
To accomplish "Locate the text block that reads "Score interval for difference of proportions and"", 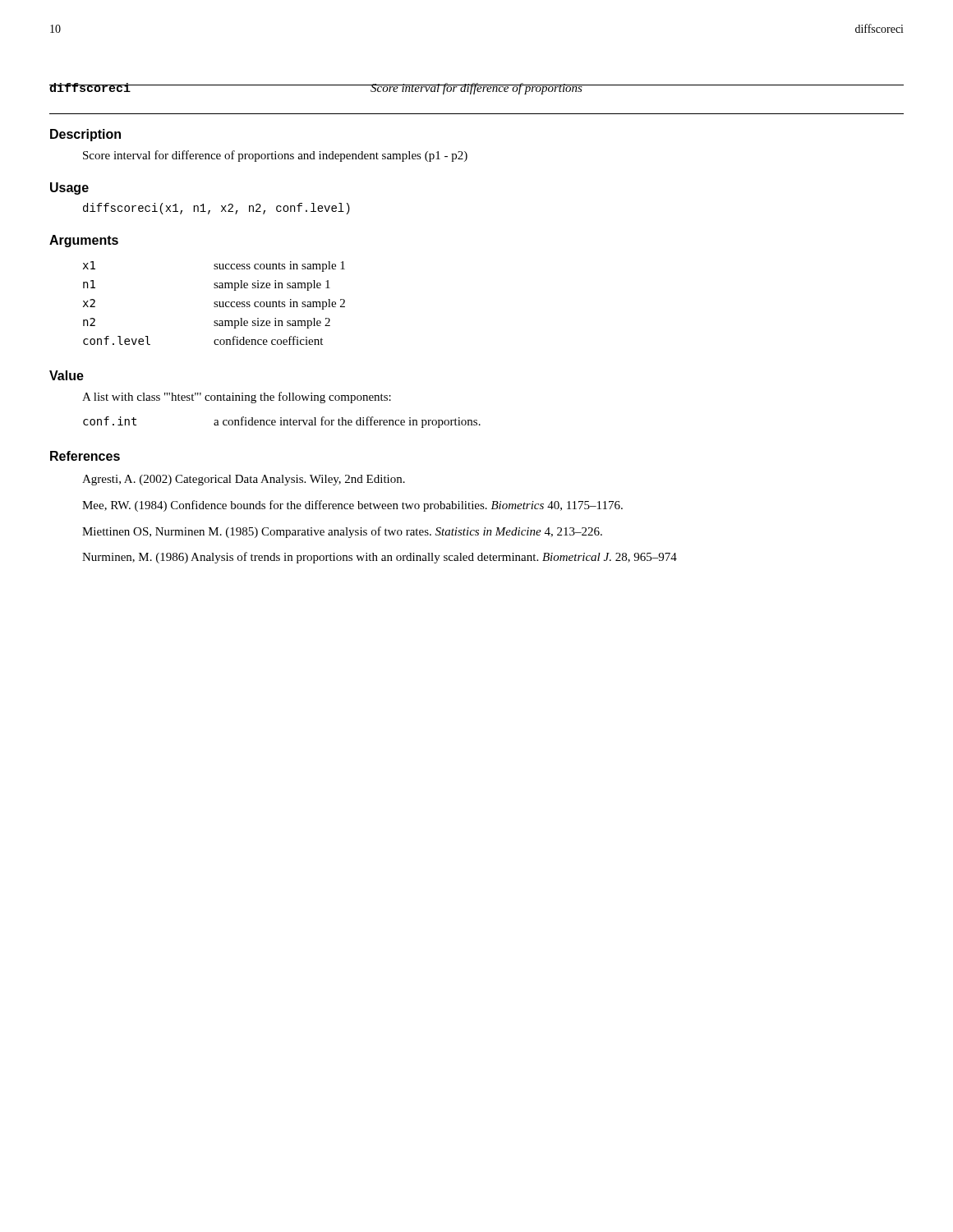I will point(275,155).
